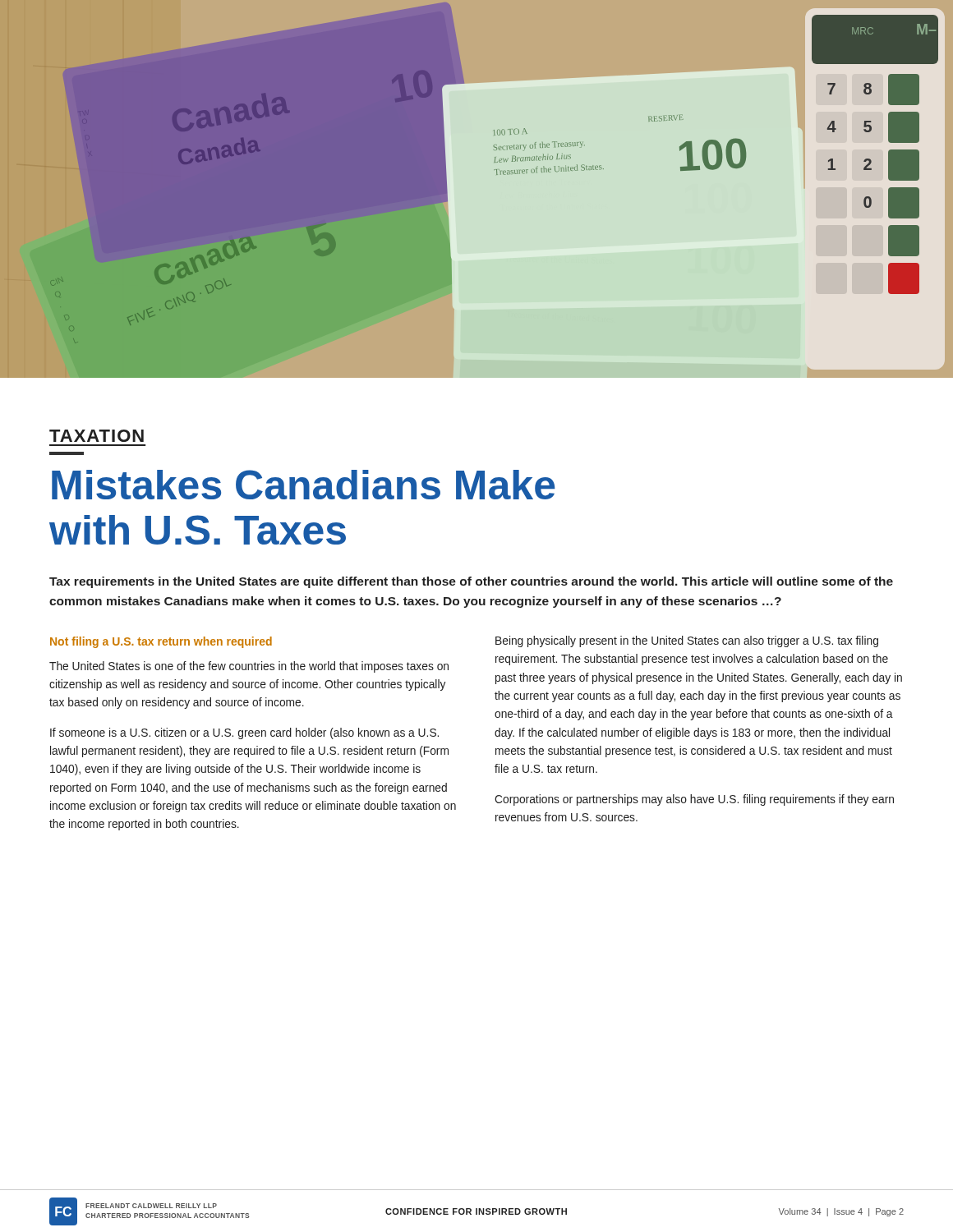
Task: Where is the title that starts "Mistakes Canadians Makewith U.S."?
Action: pos(476,508)
